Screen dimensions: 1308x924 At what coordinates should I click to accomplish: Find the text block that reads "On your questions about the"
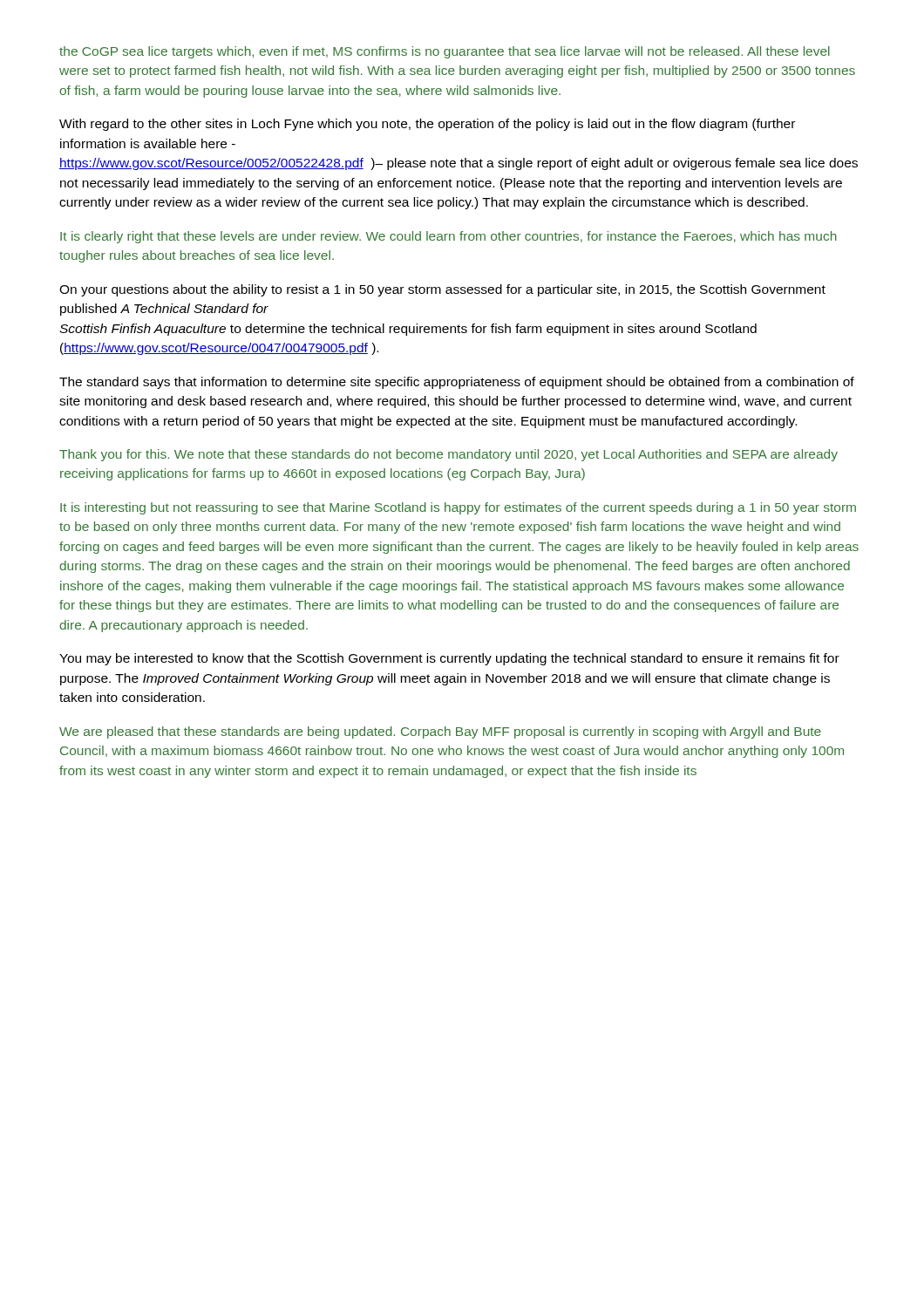point(460,319)
